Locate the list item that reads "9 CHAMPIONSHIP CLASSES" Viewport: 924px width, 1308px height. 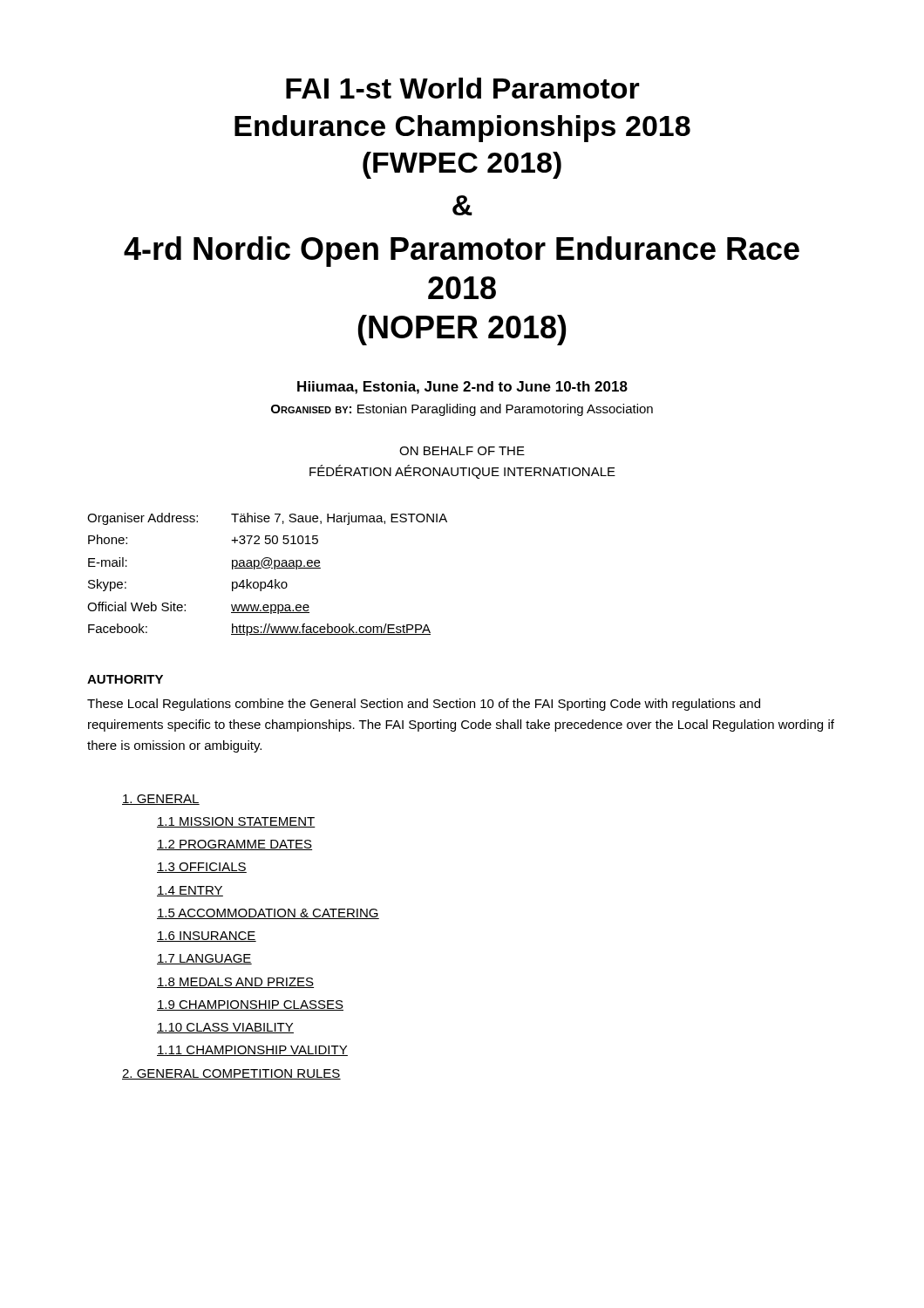pos(250,1004)
